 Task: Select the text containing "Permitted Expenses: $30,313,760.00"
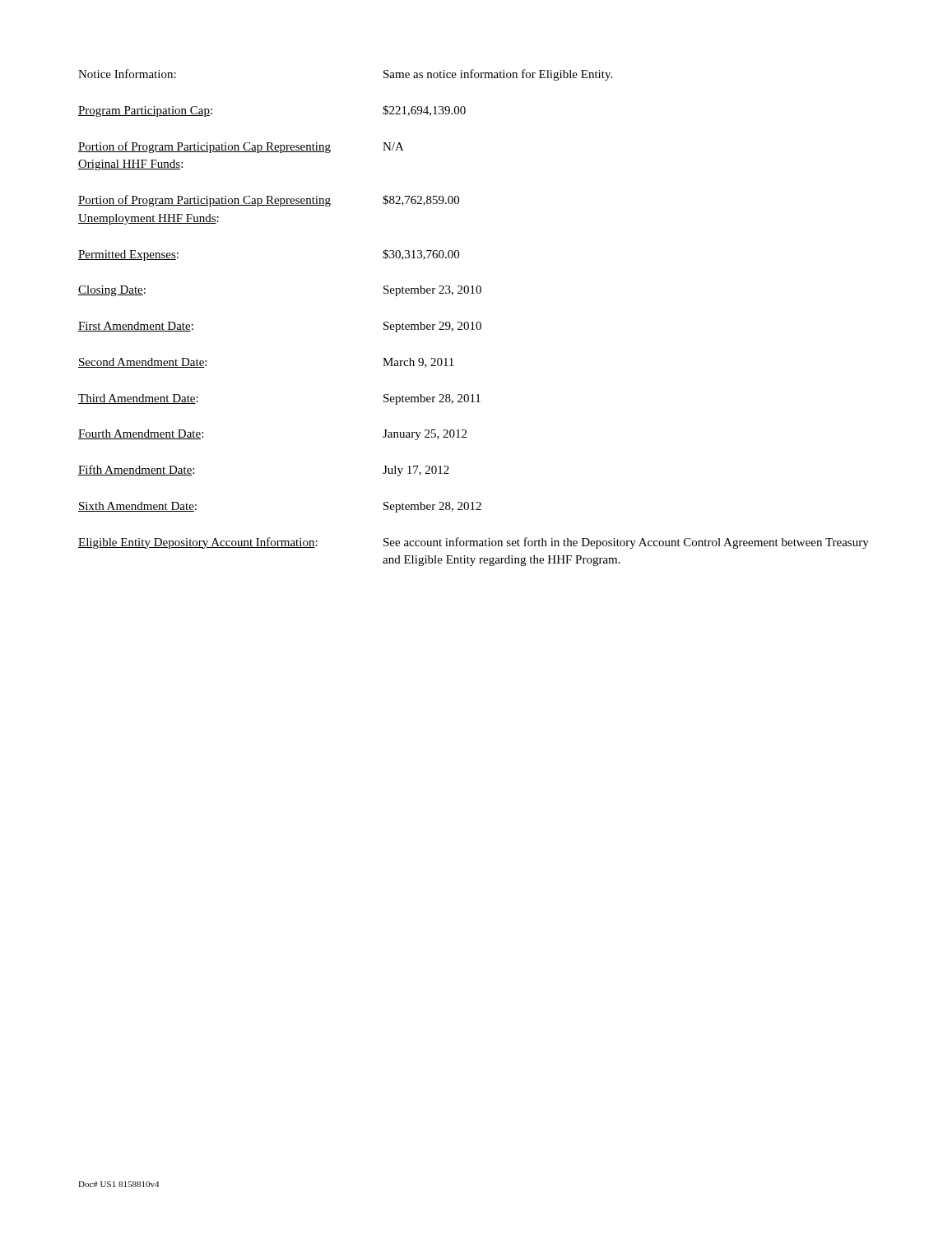tap(109, 255)
